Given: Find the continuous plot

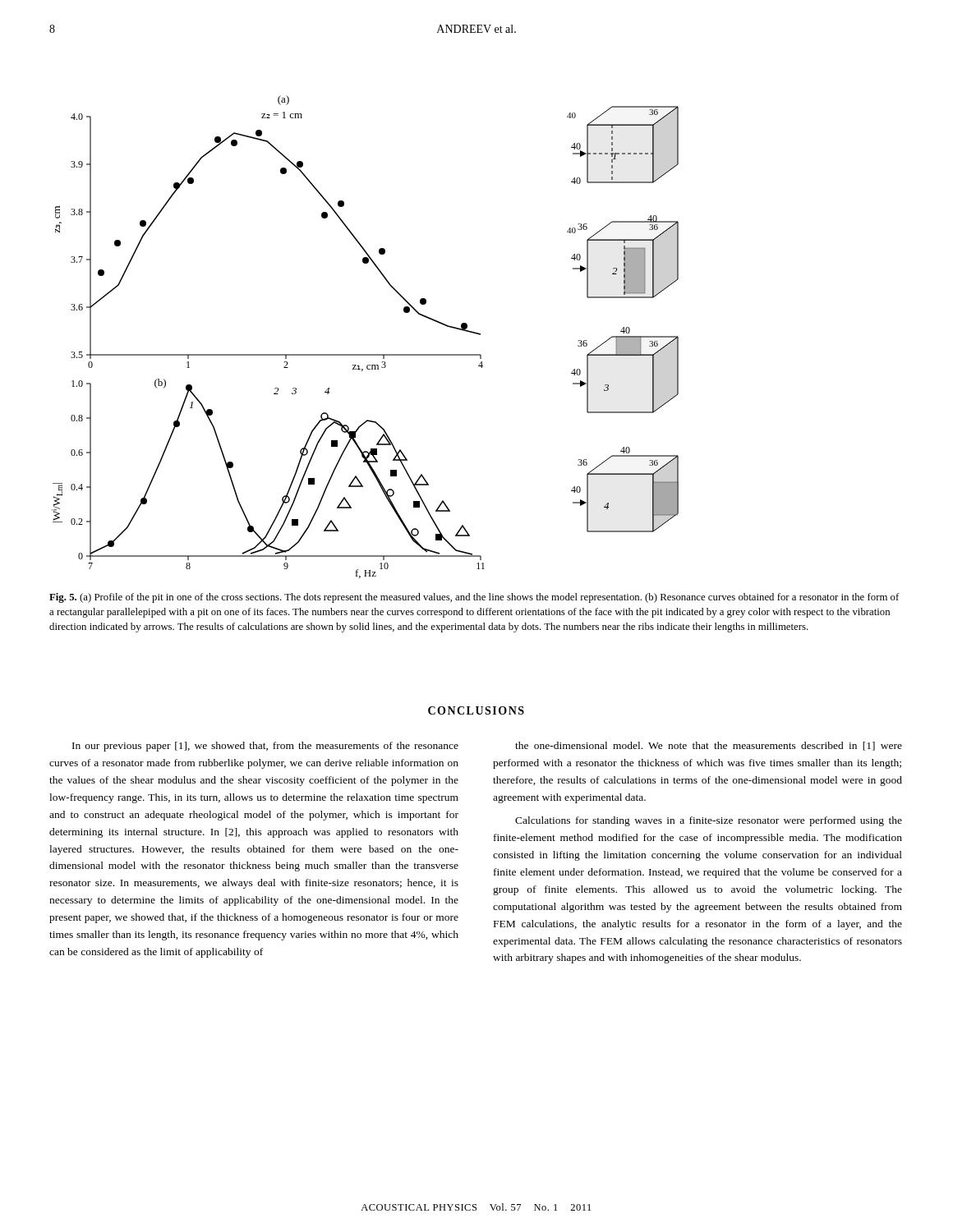Looking at the screenshot, I should [x=476, y=314].
